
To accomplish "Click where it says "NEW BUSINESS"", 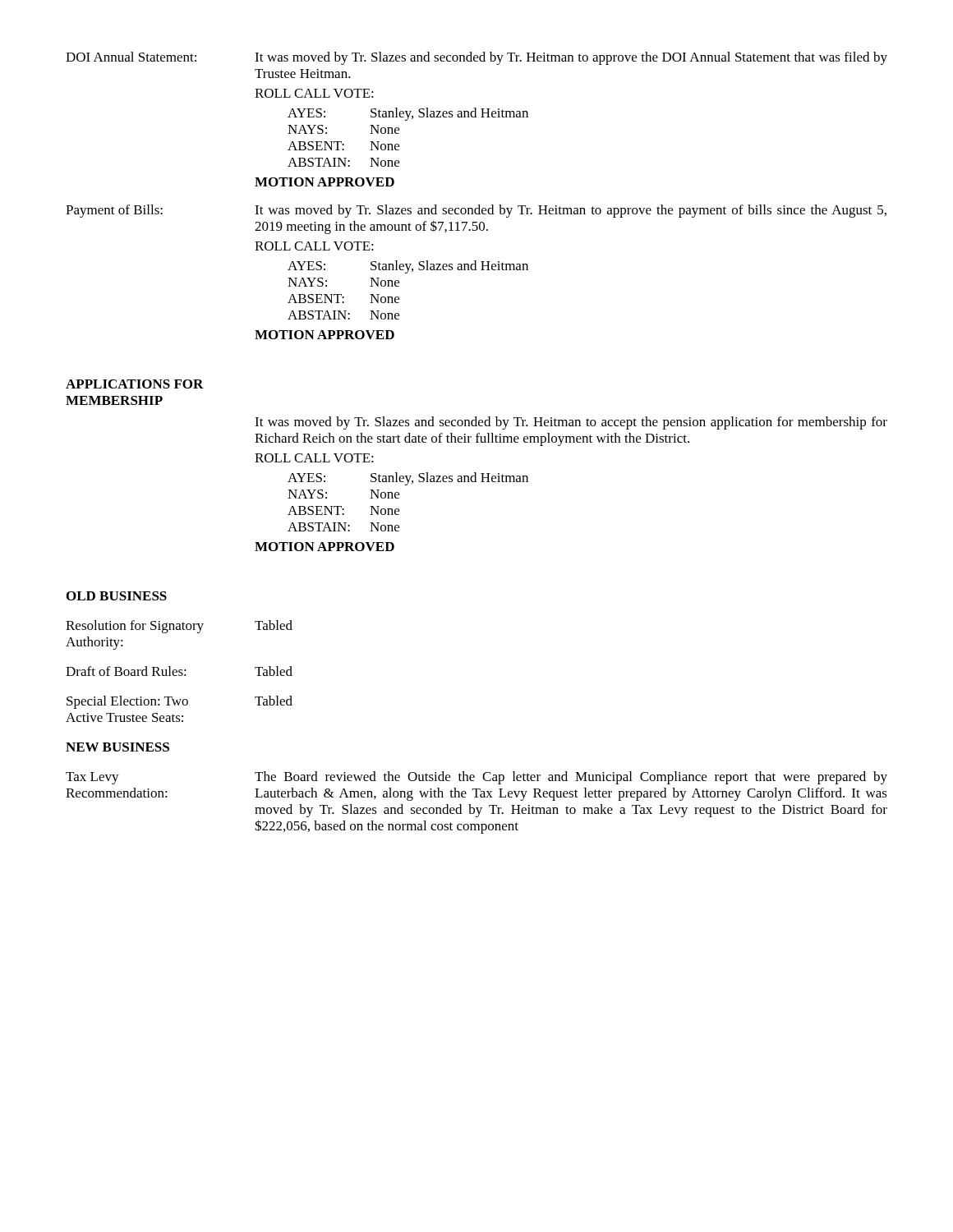I will pos(118,747).
